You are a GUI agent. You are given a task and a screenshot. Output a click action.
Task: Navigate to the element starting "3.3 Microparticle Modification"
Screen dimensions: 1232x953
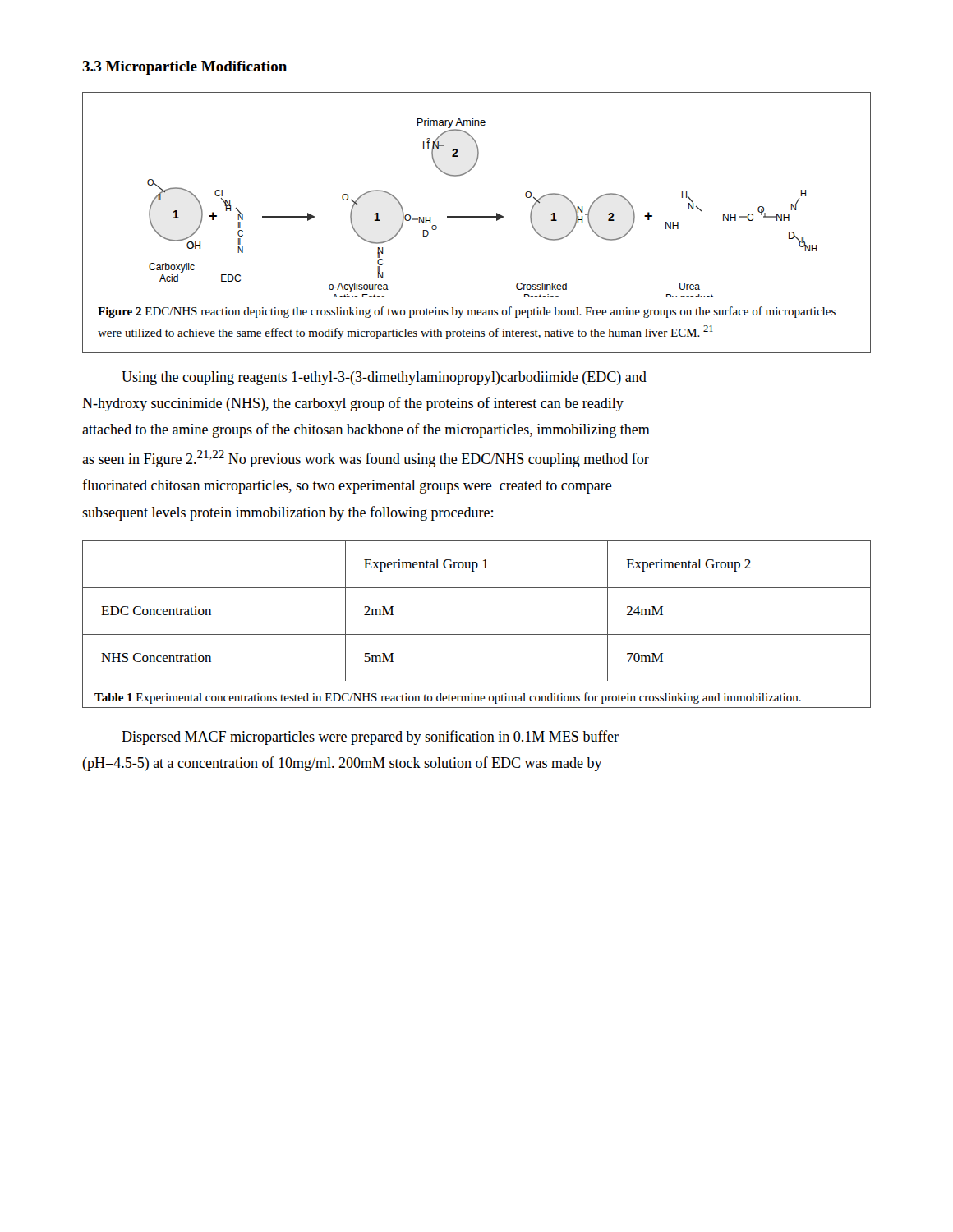tap(185, 66)
